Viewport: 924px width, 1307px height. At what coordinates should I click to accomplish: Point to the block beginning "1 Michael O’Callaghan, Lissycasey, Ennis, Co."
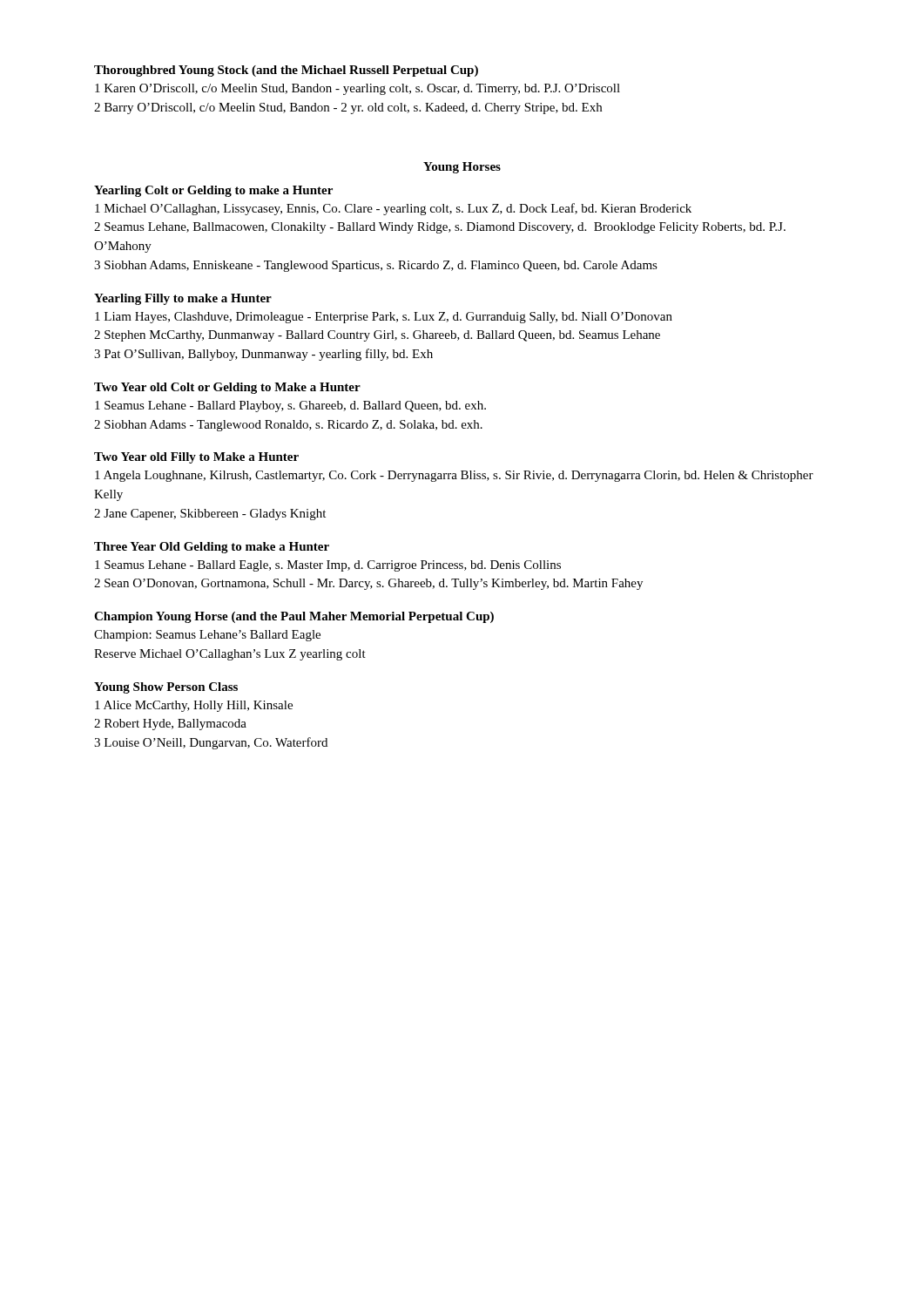(x=462, y=237)
